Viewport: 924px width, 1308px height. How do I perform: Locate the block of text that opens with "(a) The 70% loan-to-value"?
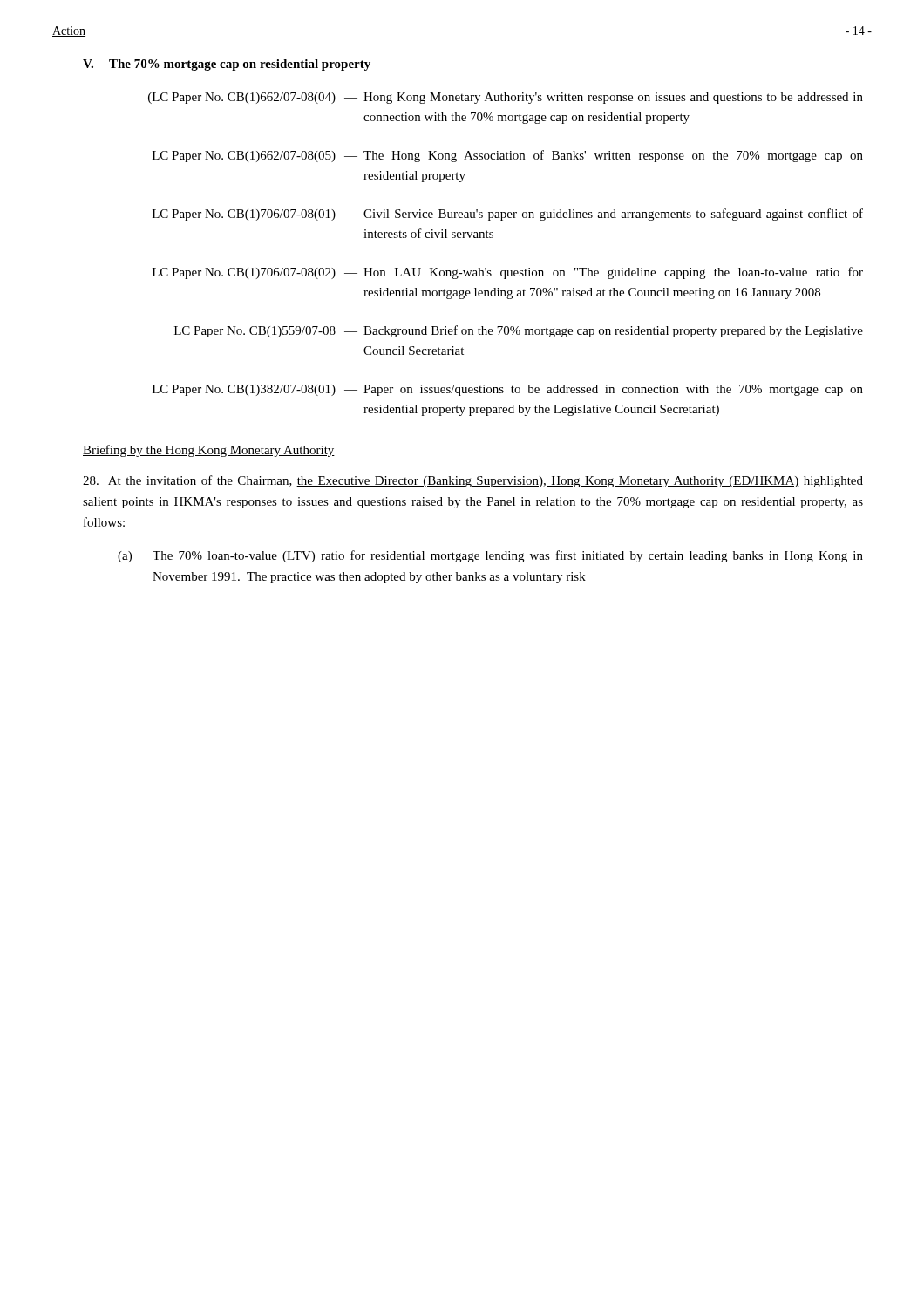(490, 566)
